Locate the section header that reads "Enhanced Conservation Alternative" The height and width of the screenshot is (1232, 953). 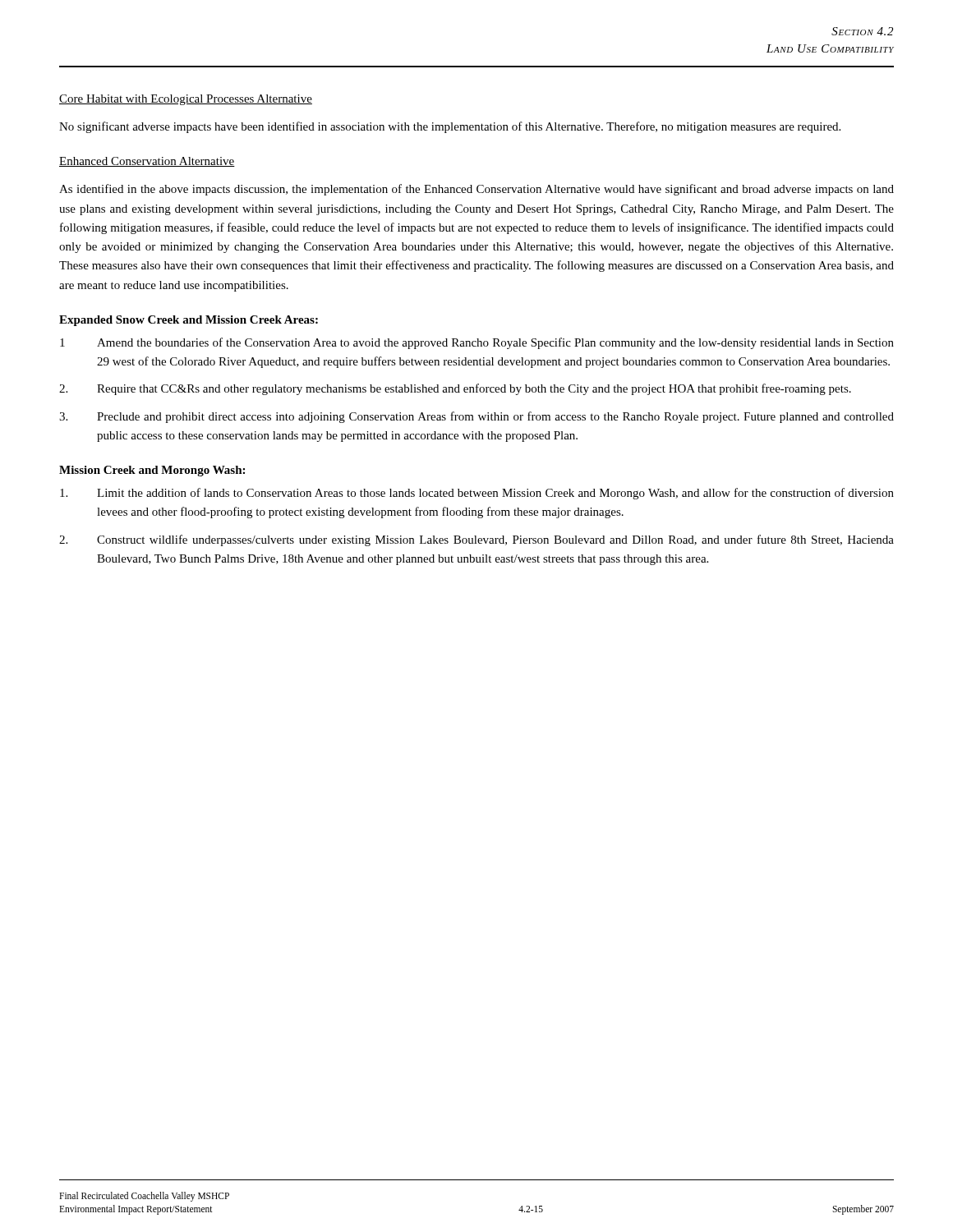coord(147,161)
